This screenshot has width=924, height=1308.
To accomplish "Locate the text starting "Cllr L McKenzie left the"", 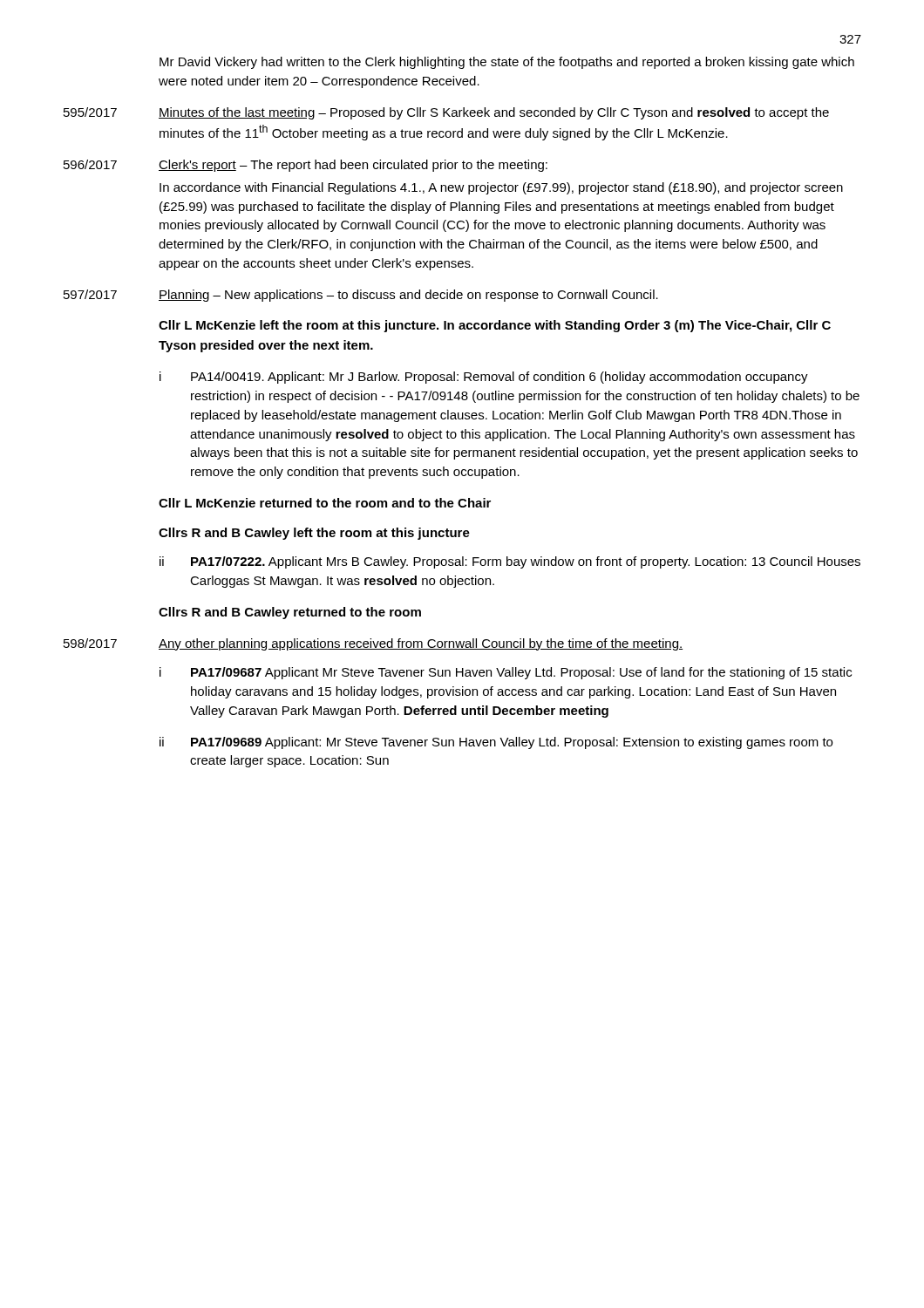I will pyautogui.click(x=495, y=335).
